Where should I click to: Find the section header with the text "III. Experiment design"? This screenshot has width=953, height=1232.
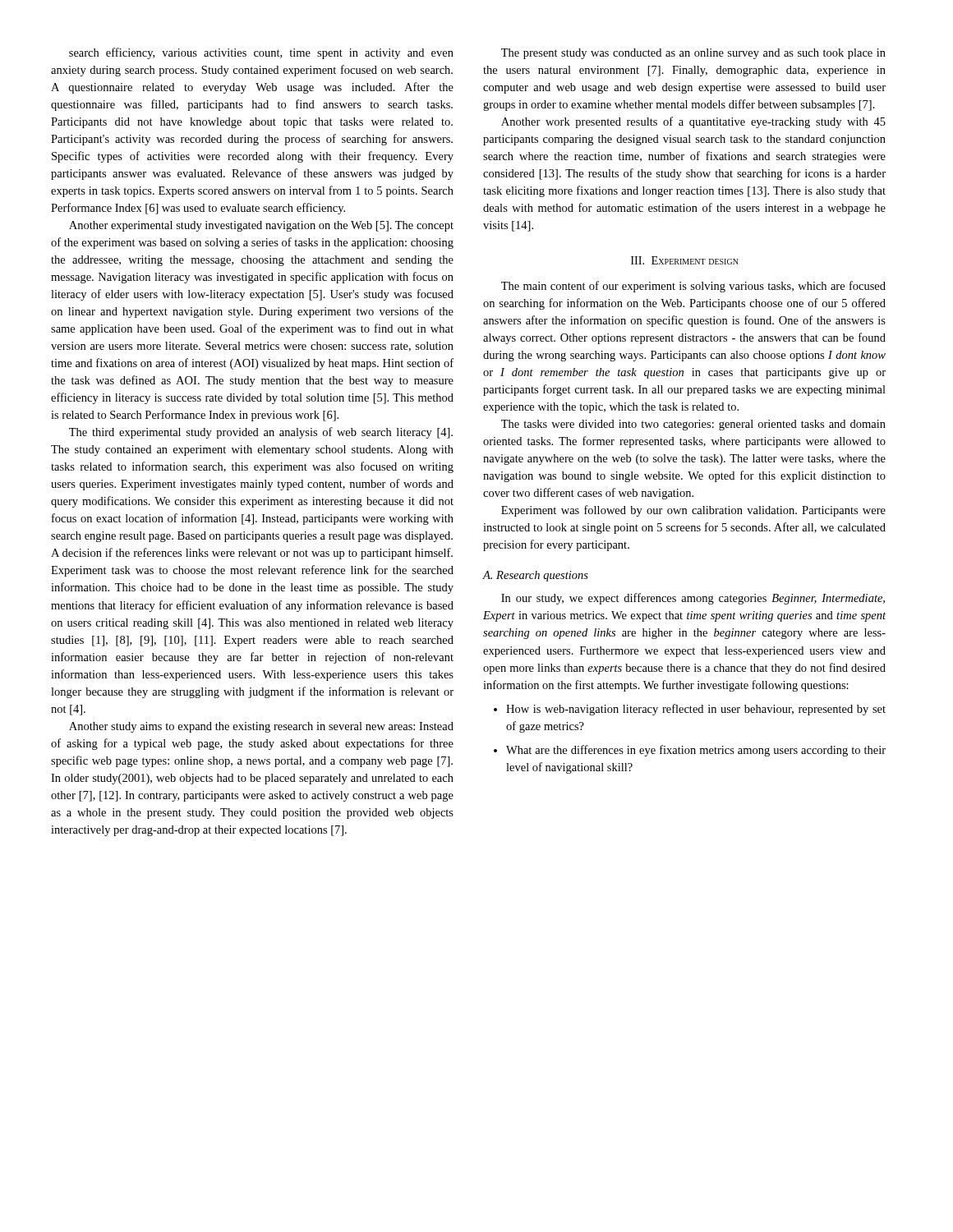point(684,261)
